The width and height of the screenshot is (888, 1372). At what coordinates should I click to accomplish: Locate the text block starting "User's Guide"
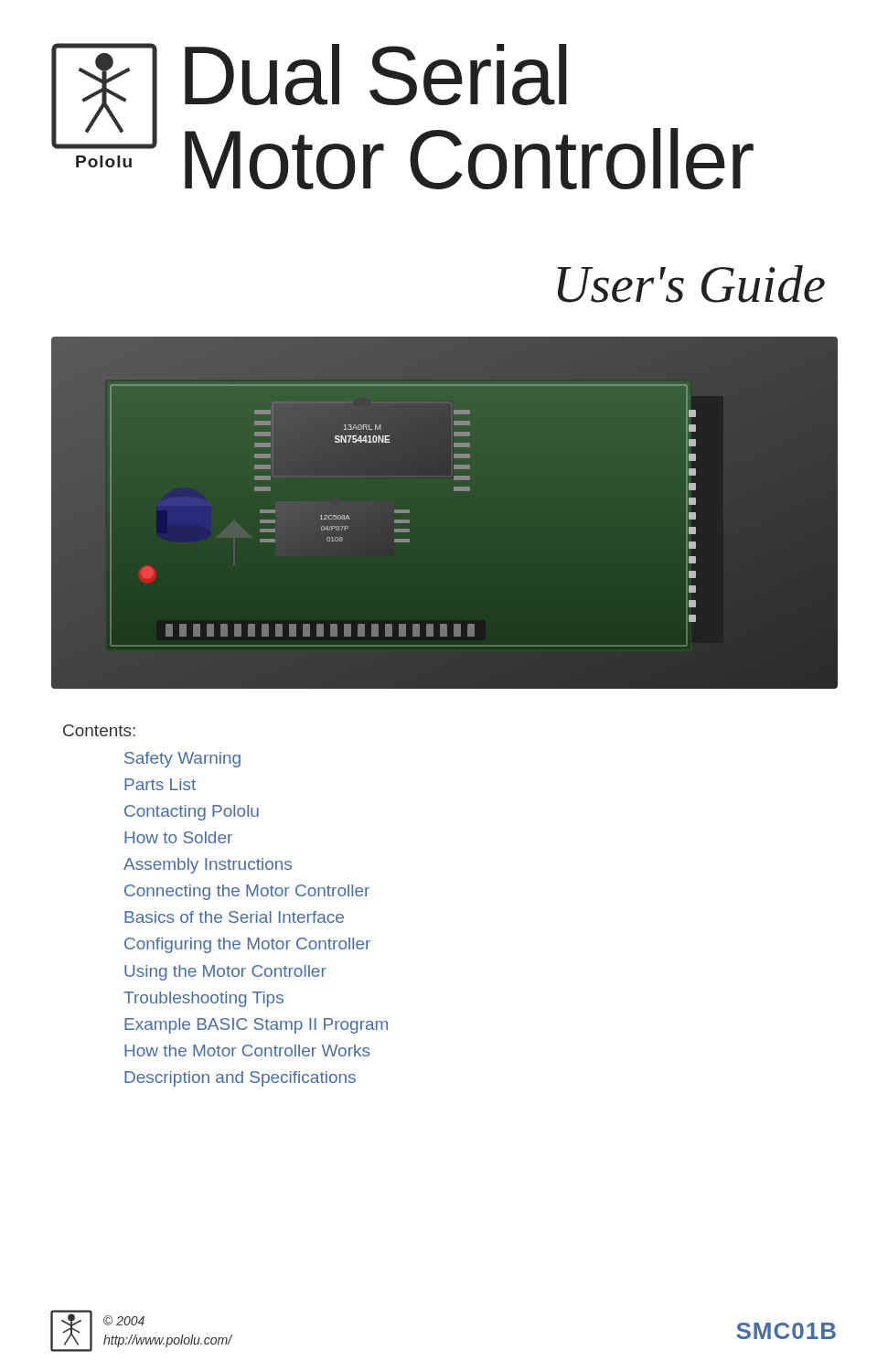(689, 284)
